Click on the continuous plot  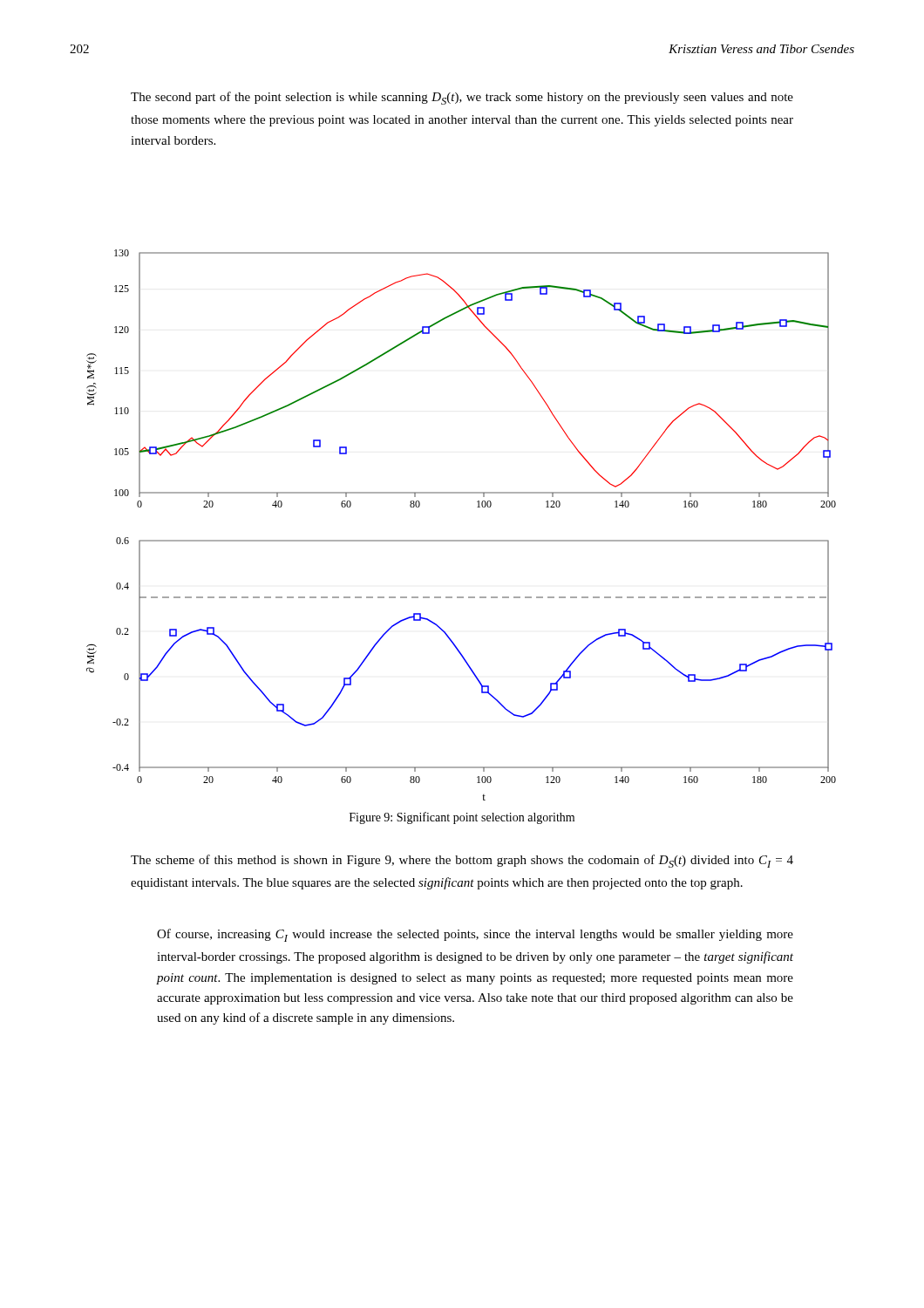point(462,516)
